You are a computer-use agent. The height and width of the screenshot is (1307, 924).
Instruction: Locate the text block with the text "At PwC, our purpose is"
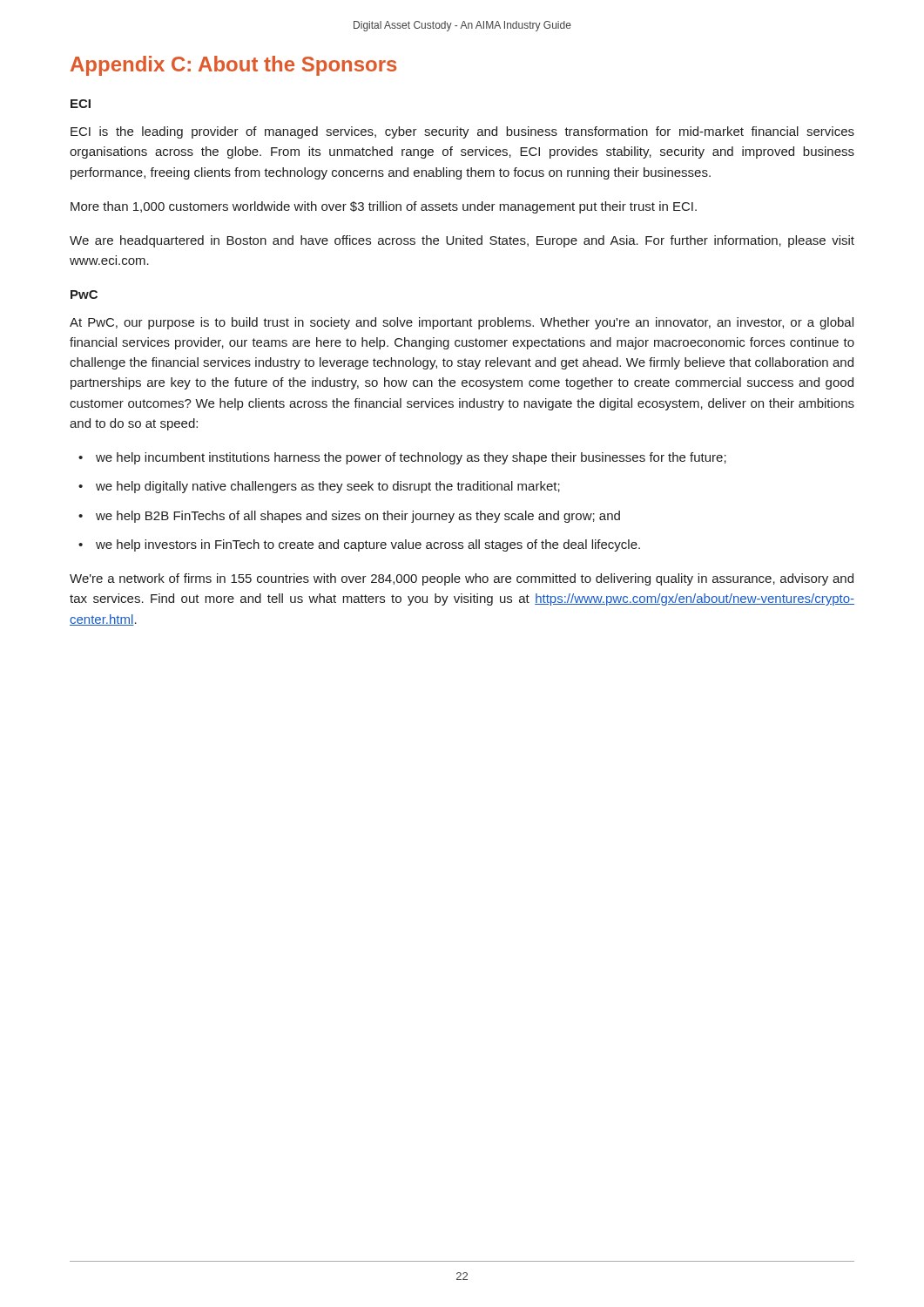pos(462,372)
